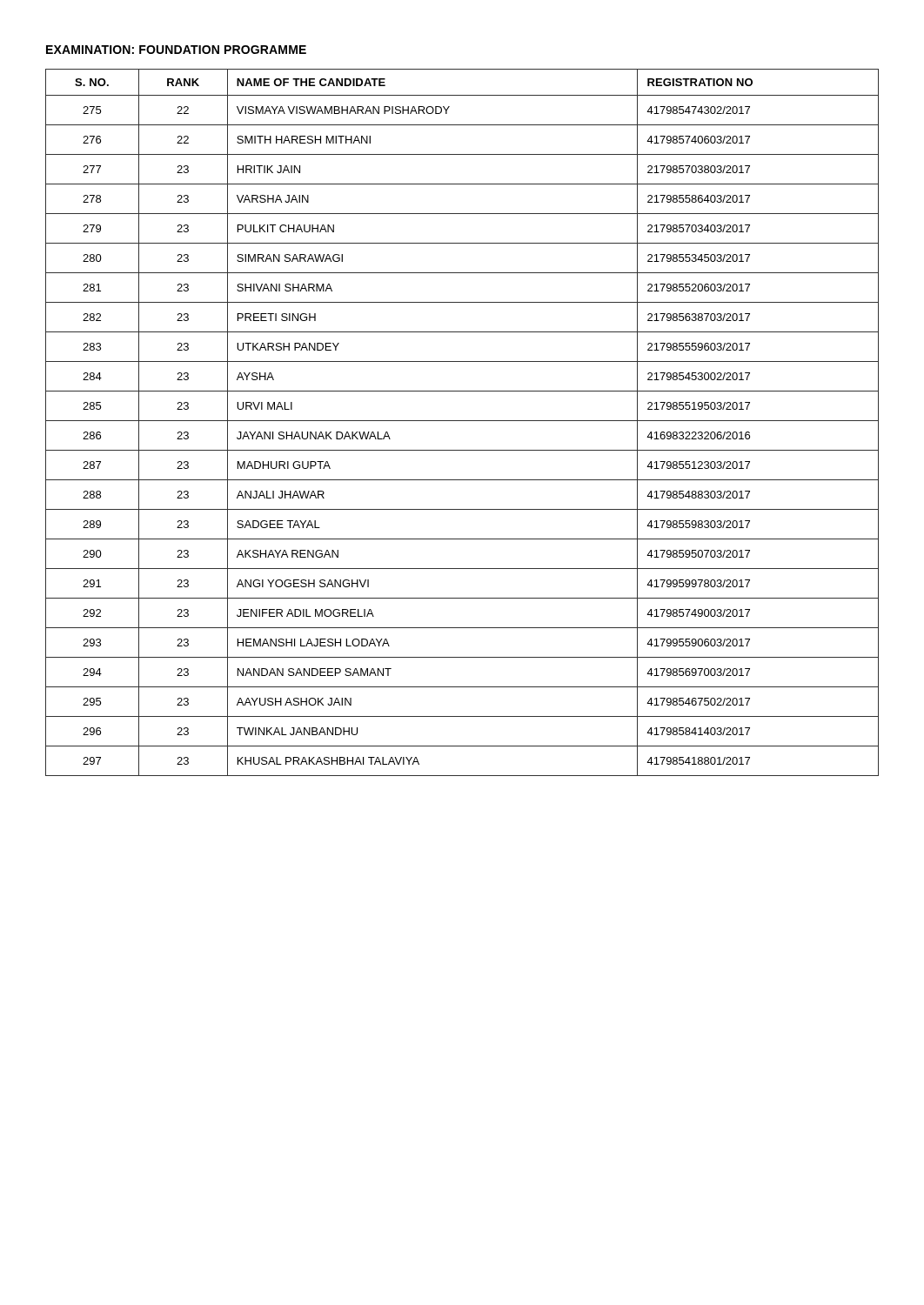Select a table
This screenshot has width=924, height=1305.
(x=462, y=422)
